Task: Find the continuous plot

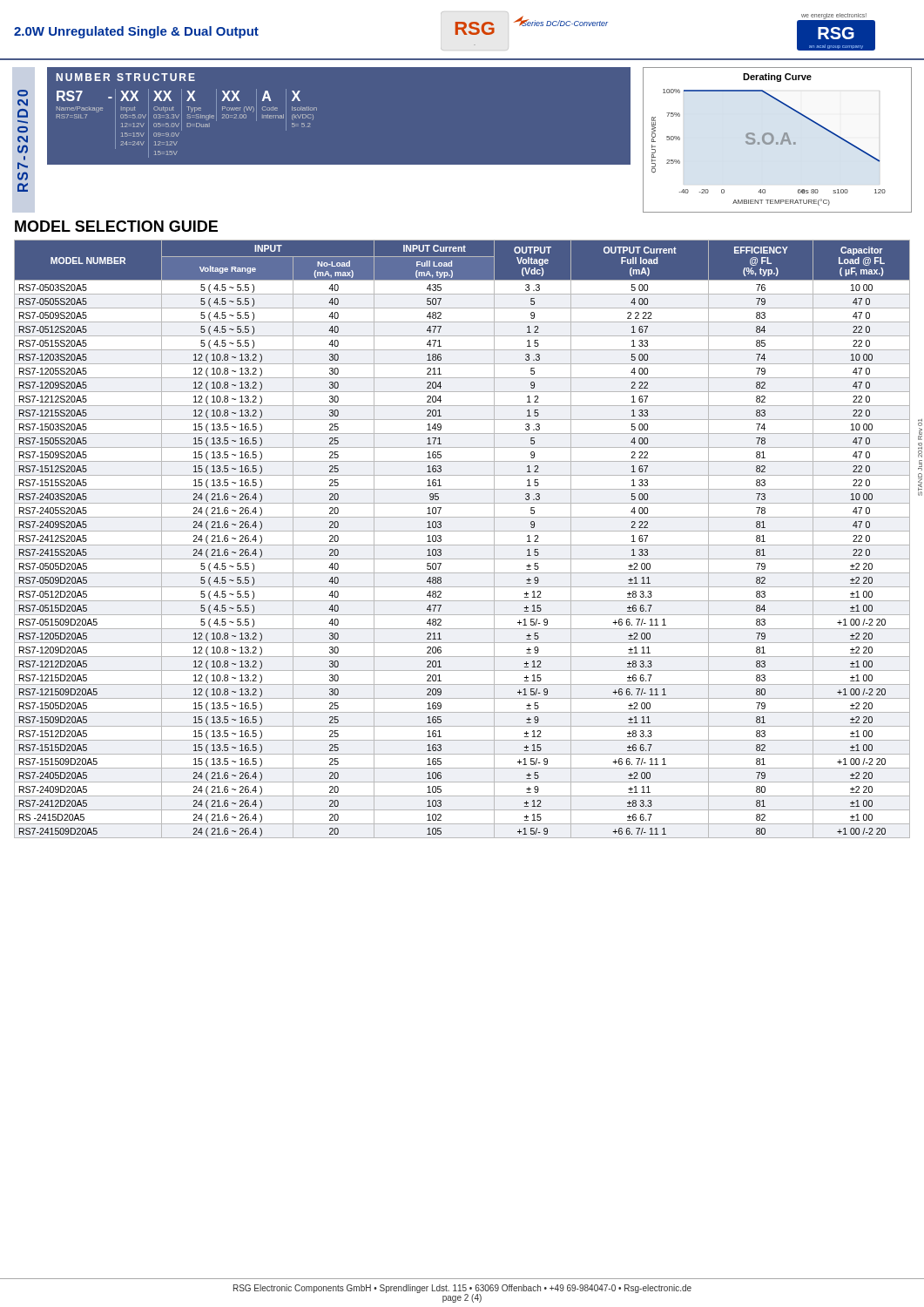Action: pos(777,140)
